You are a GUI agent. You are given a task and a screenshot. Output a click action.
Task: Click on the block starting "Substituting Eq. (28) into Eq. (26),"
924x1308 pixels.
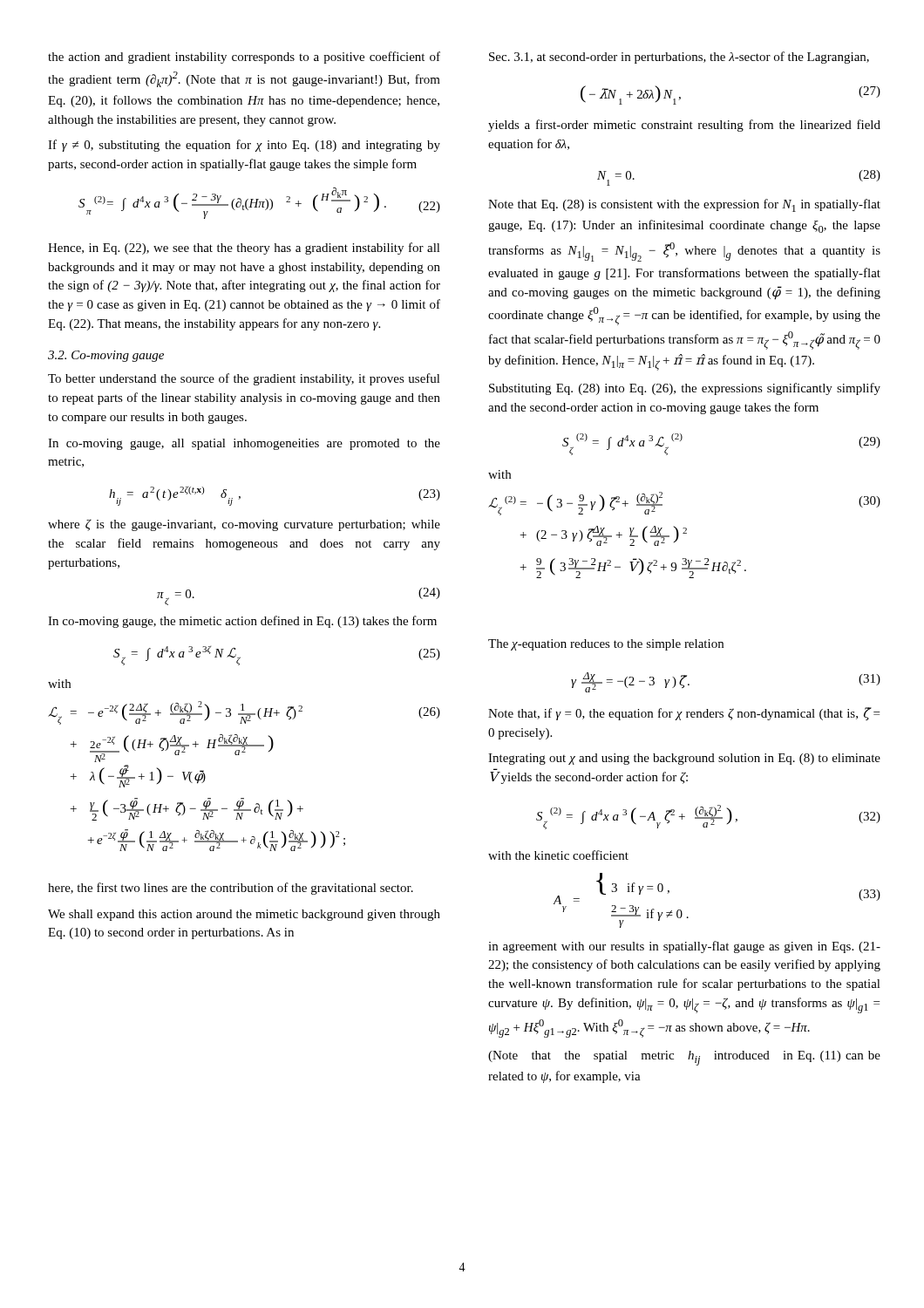click(x=684, y=398)
